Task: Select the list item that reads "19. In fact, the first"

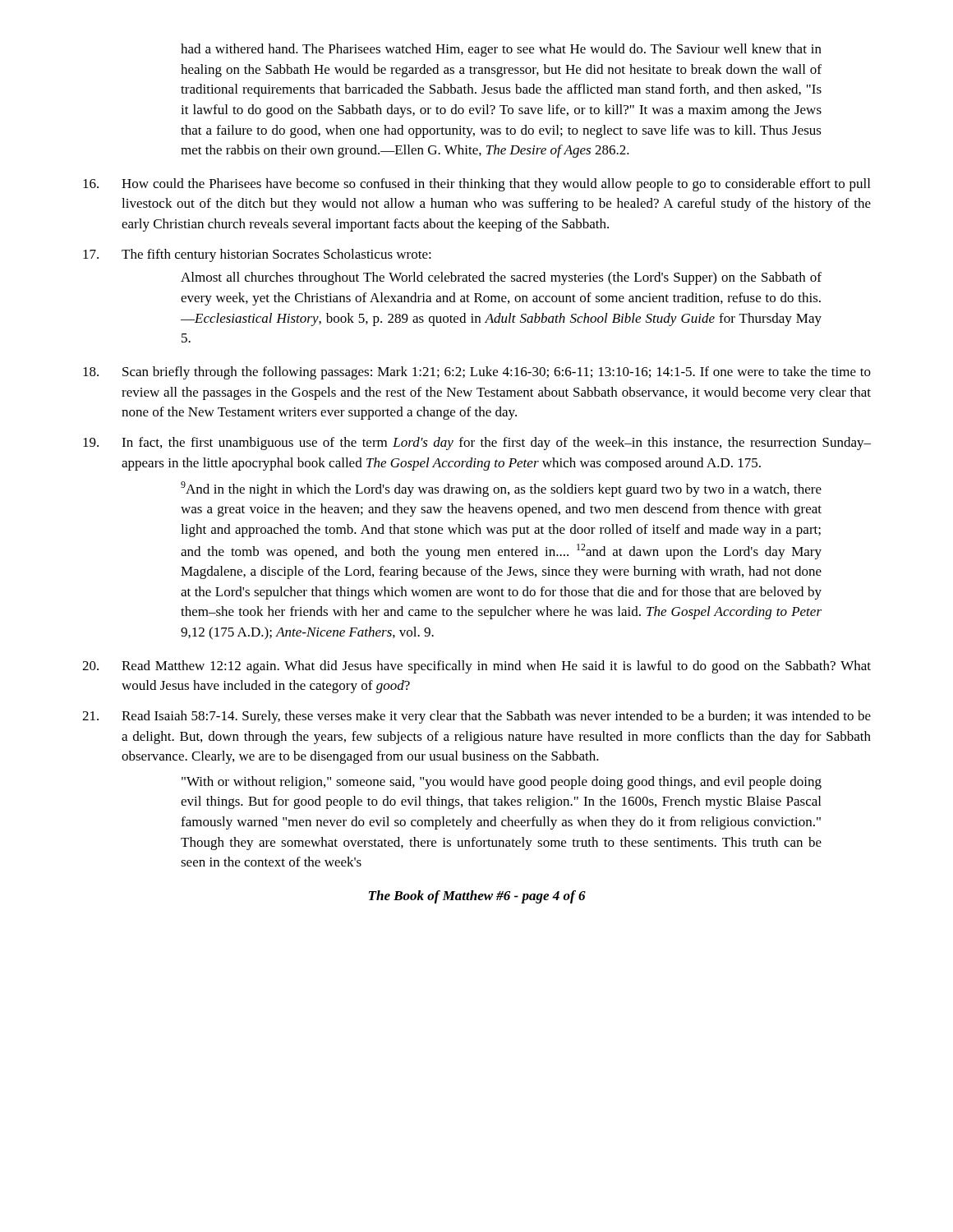Action: pos(476,453)
